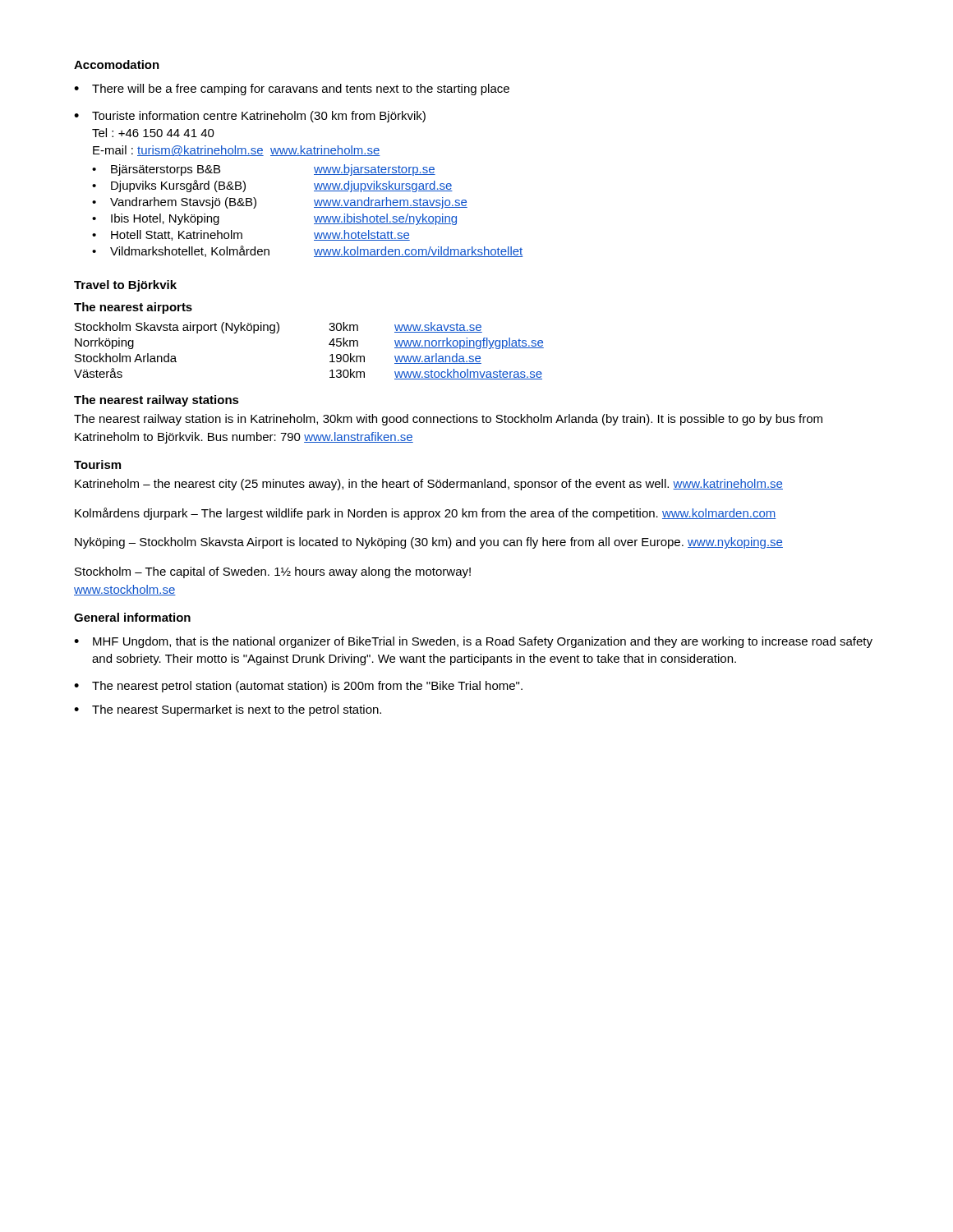Locate the table with the text "Stockholm Skavsta airport (Nyköping)"
Viewport: 953px width, 1232px height.
(476, 350)
